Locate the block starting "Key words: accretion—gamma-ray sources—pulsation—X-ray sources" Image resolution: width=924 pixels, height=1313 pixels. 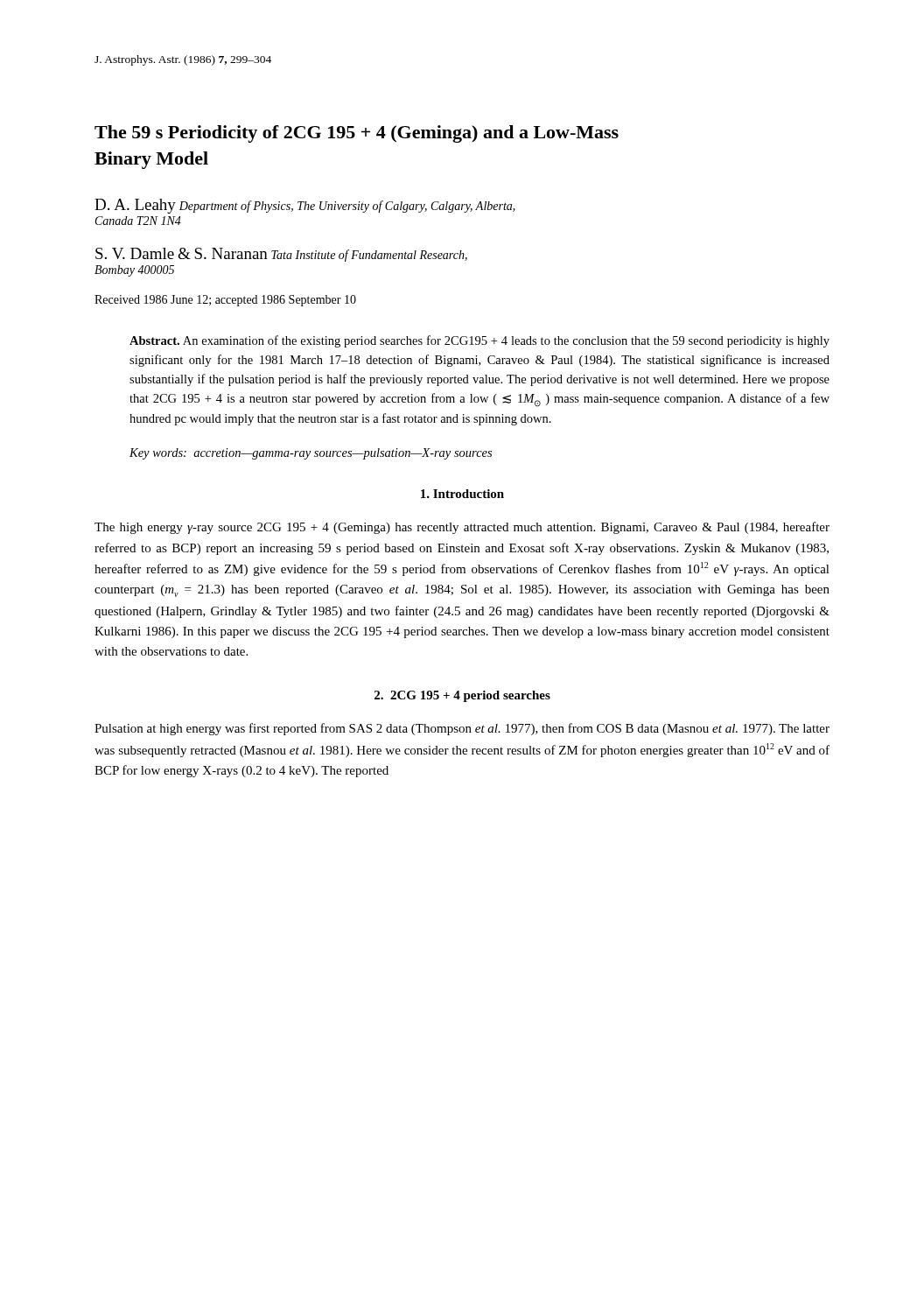click(311, 453)
